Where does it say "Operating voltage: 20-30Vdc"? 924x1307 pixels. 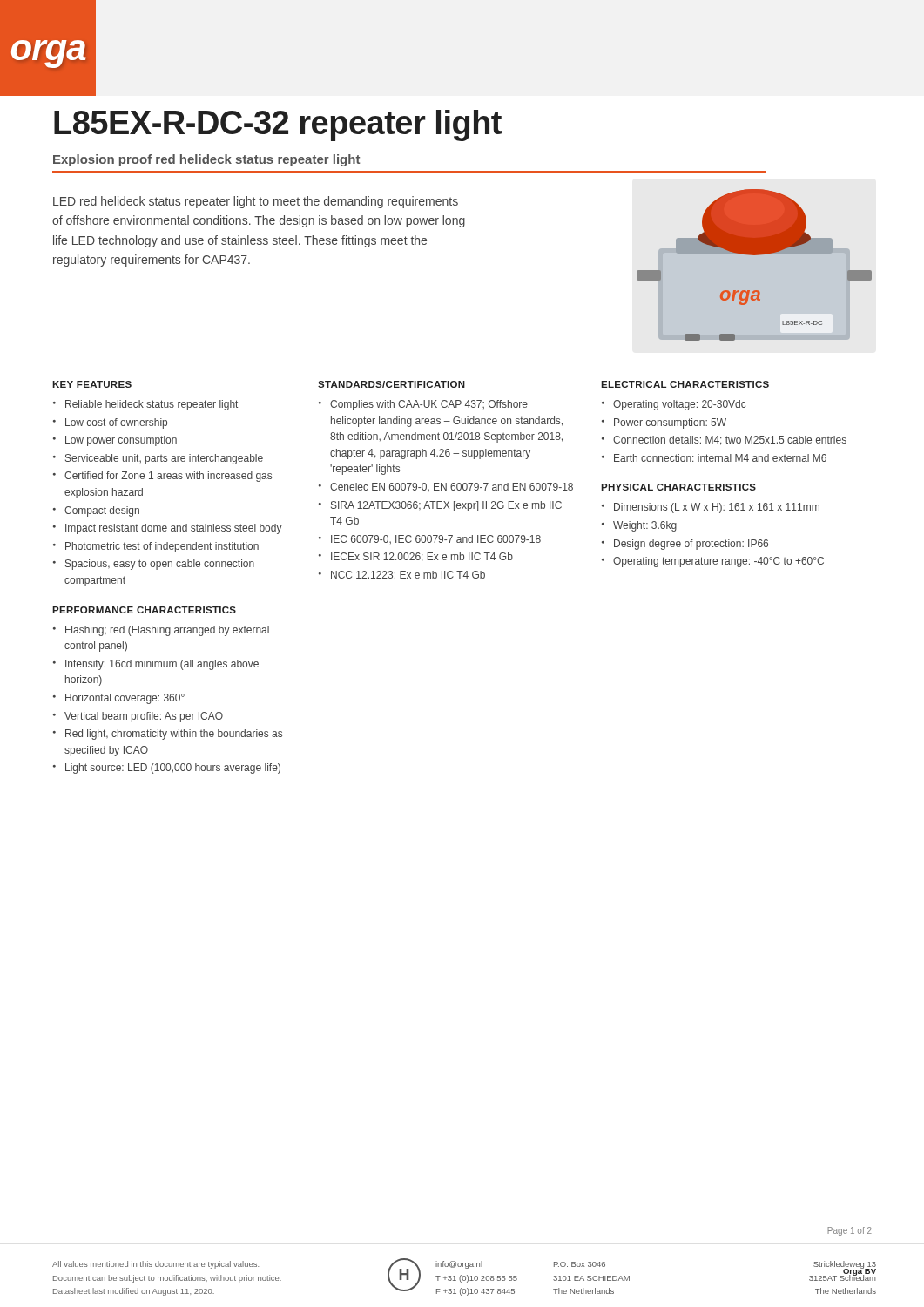(x=680, y=404)
